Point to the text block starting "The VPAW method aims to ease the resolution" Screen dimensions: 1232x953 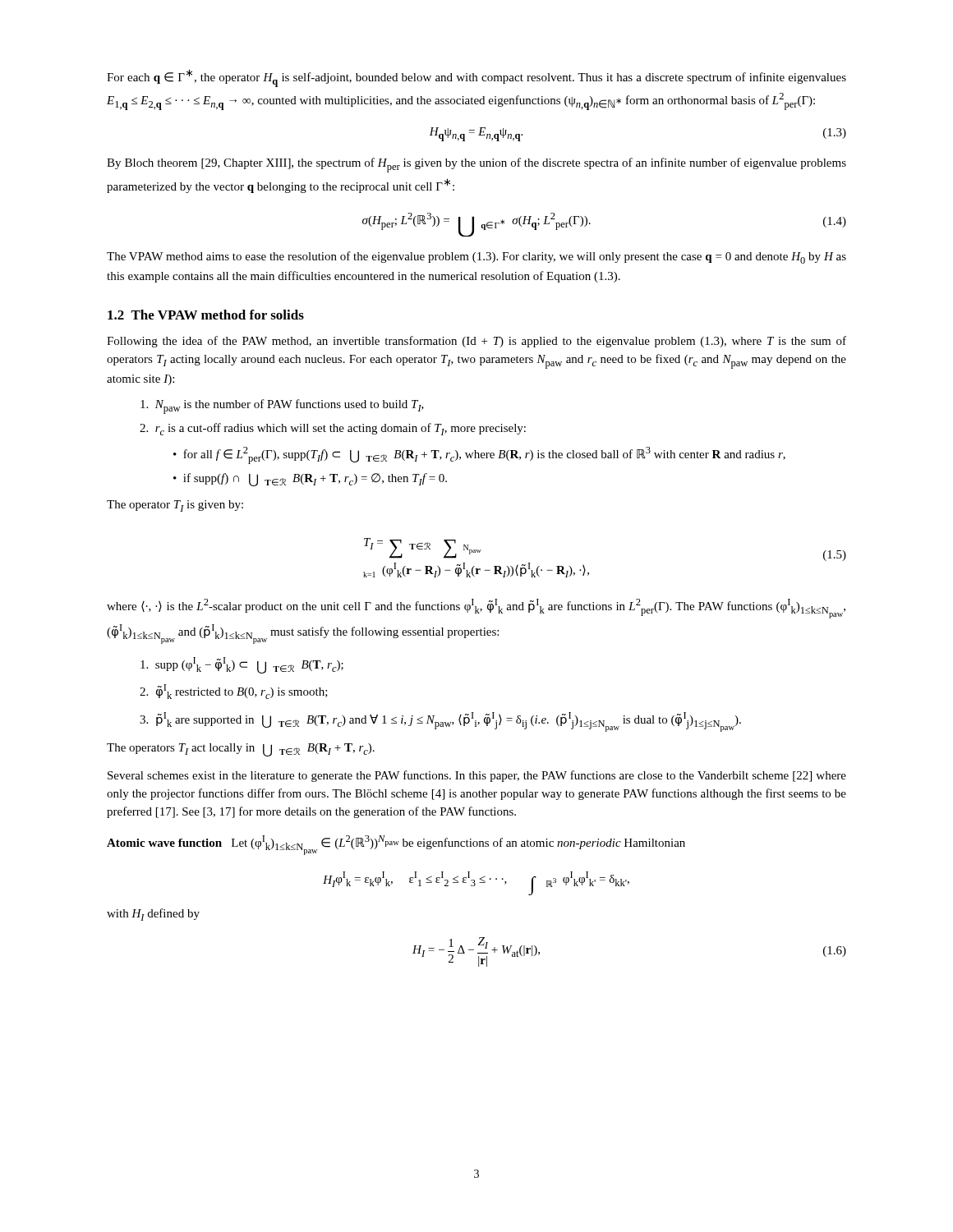[476, 267]
